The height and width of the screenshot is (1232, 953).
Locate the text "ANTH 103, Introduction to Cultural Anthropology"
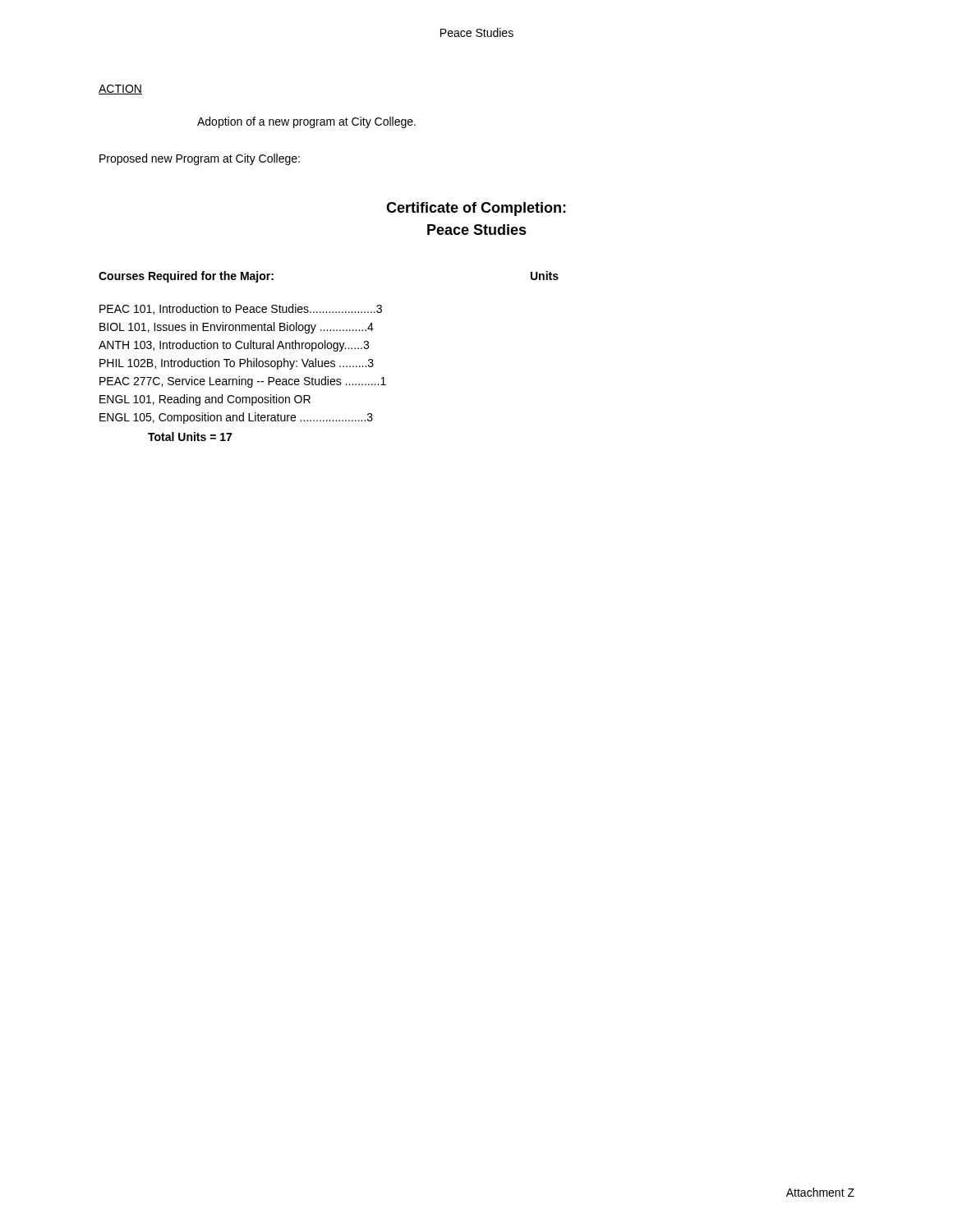[234, 345]
